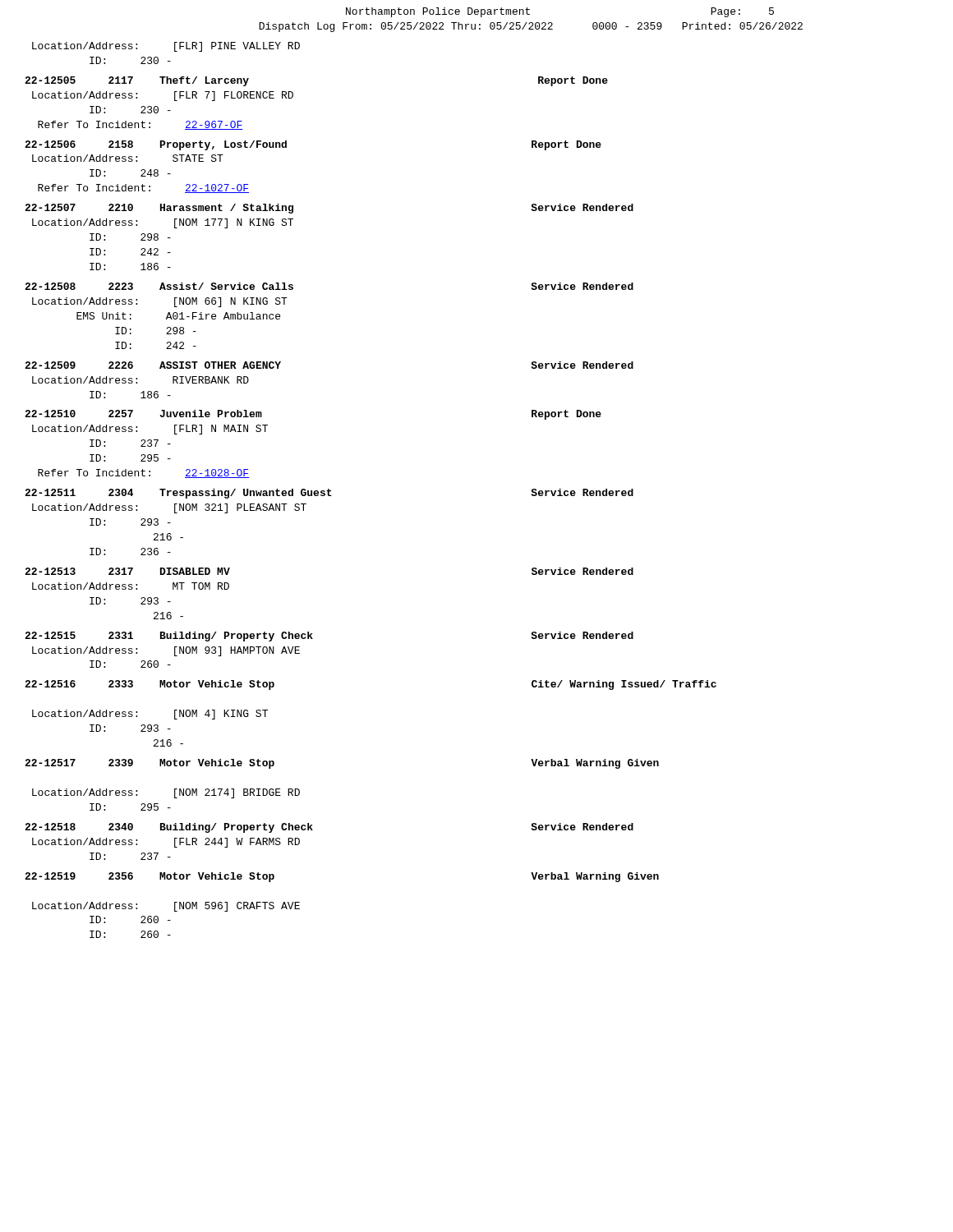
Task: Locate the text that reads "Location/Address: [FLR] PINE VALLEY RD ID: 230 -"
Action: pyautogui.click(x=85, y=46)
